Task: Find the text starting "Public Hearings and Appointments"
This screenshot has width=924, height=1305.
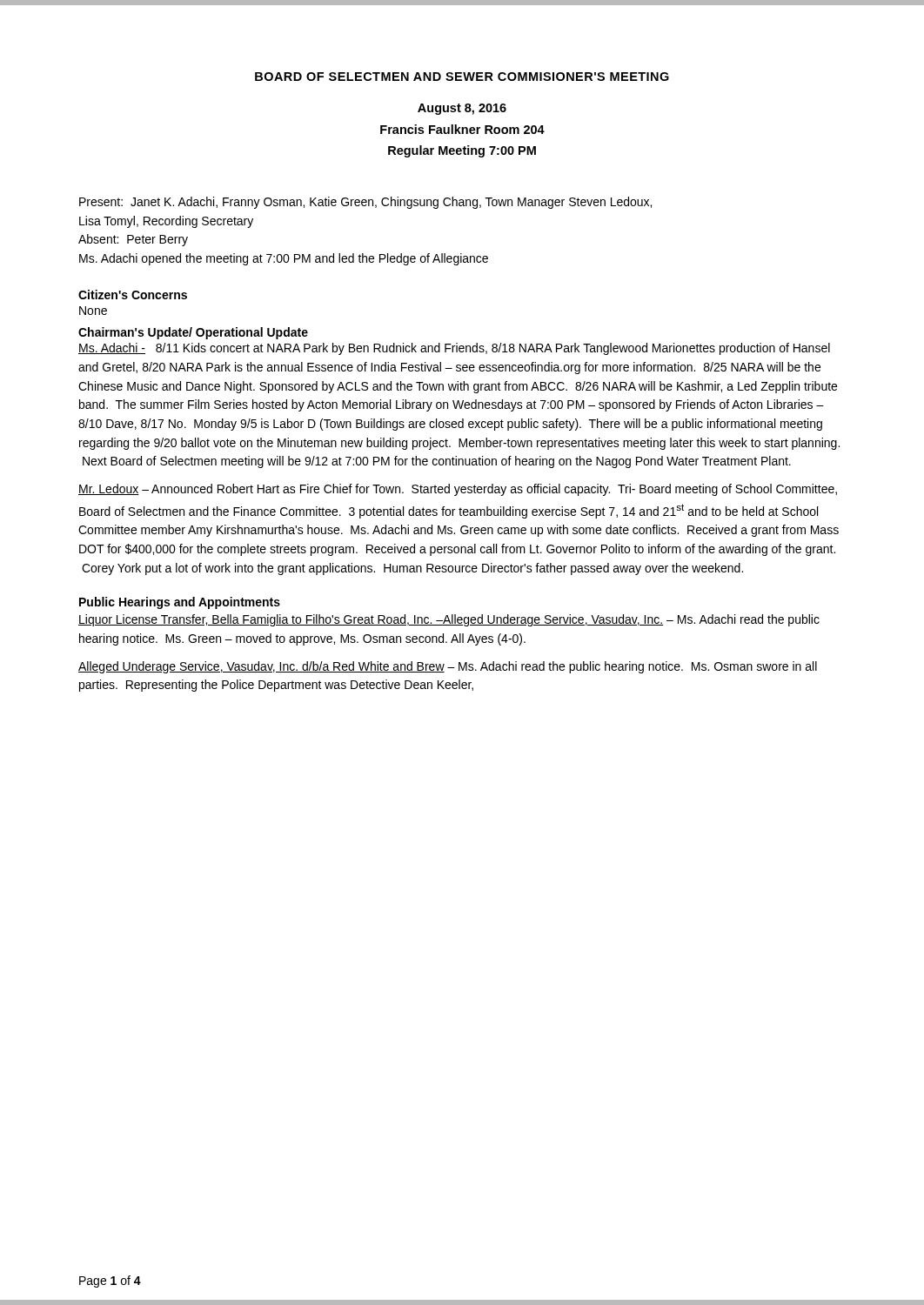Action: click(x=179, y=602)
